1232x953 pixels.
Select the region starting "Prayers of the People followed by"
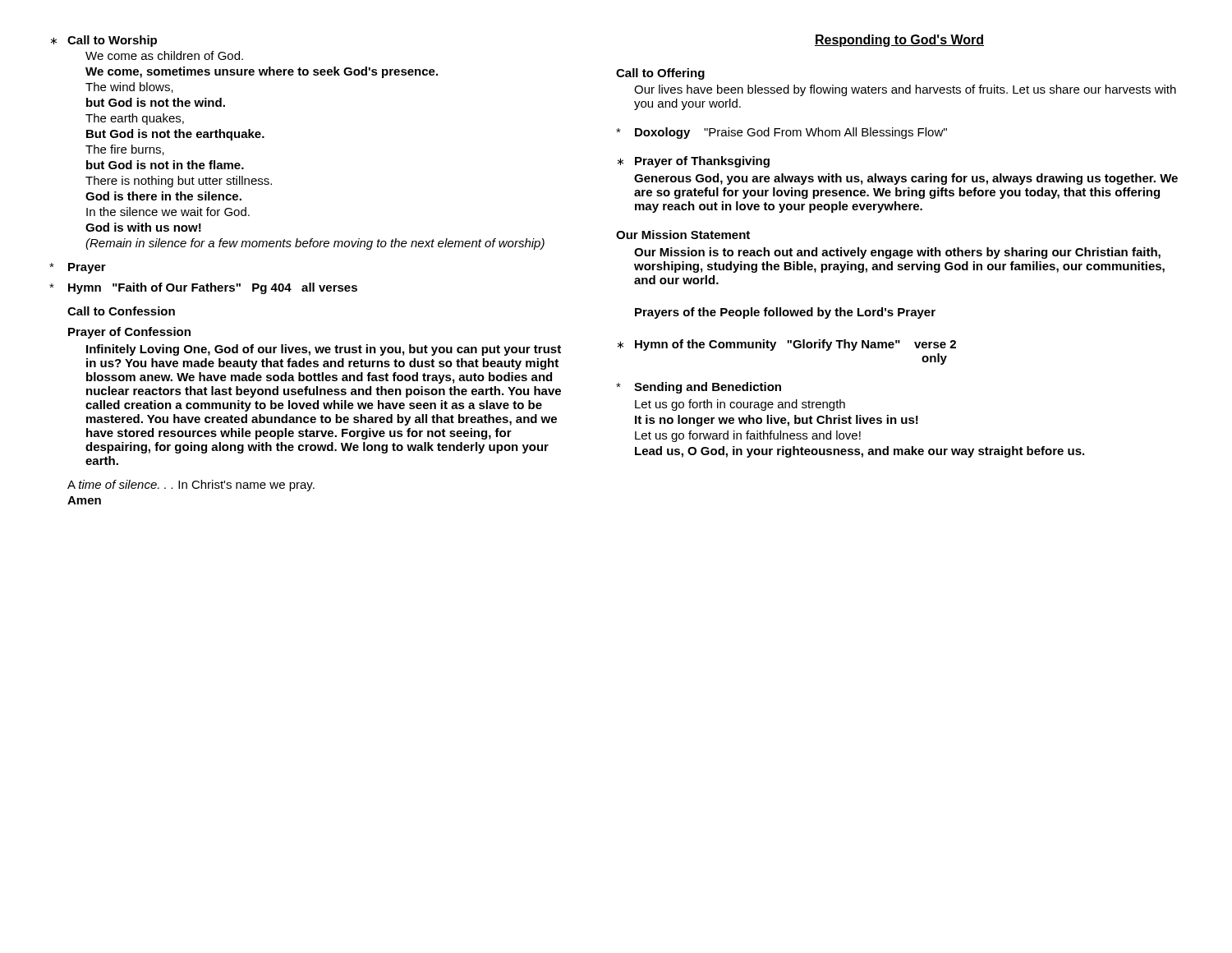(x=785, y=312)
